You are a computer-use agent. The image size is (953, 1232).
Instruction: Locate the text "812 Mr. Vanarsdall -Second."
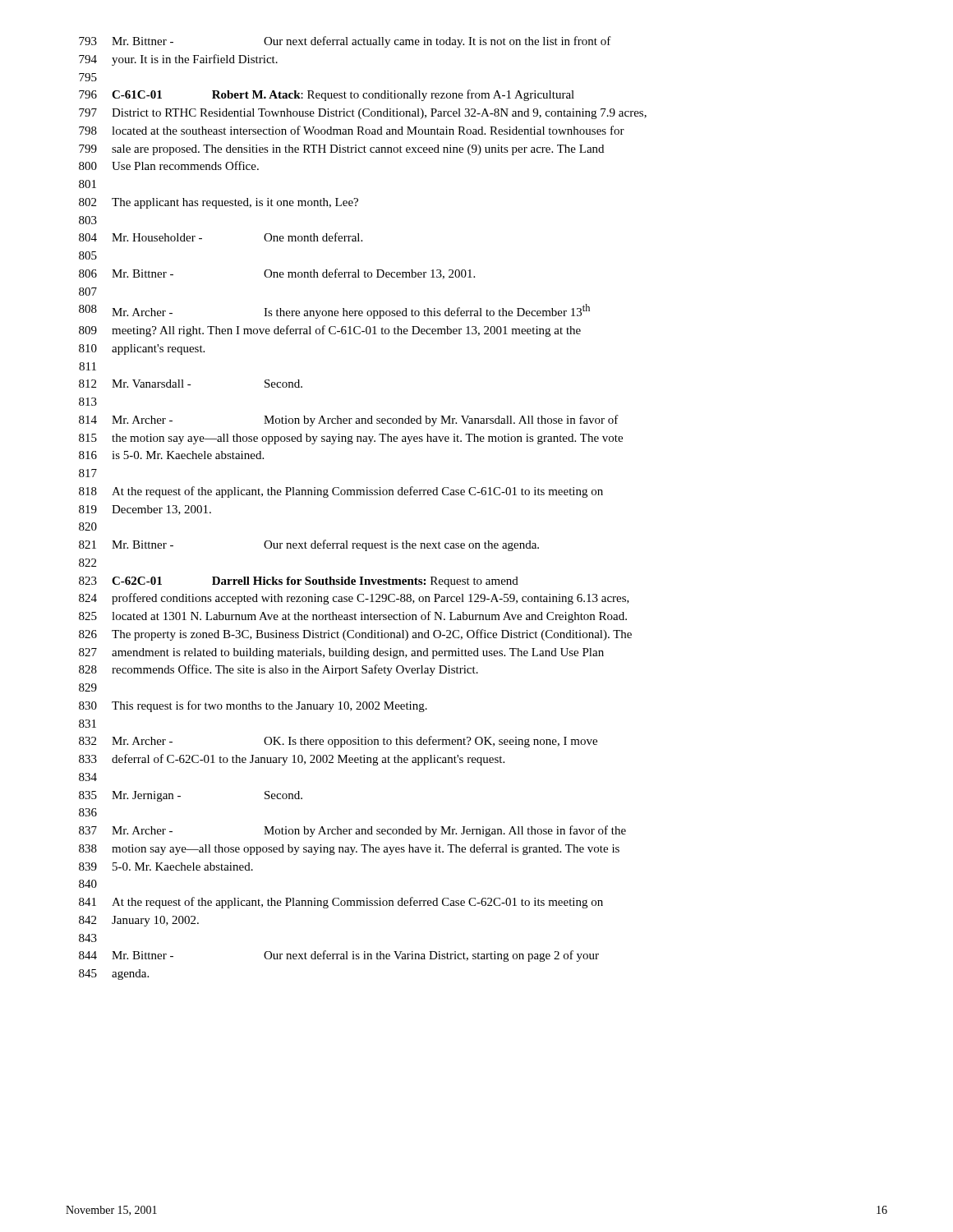tap(191, 384)
